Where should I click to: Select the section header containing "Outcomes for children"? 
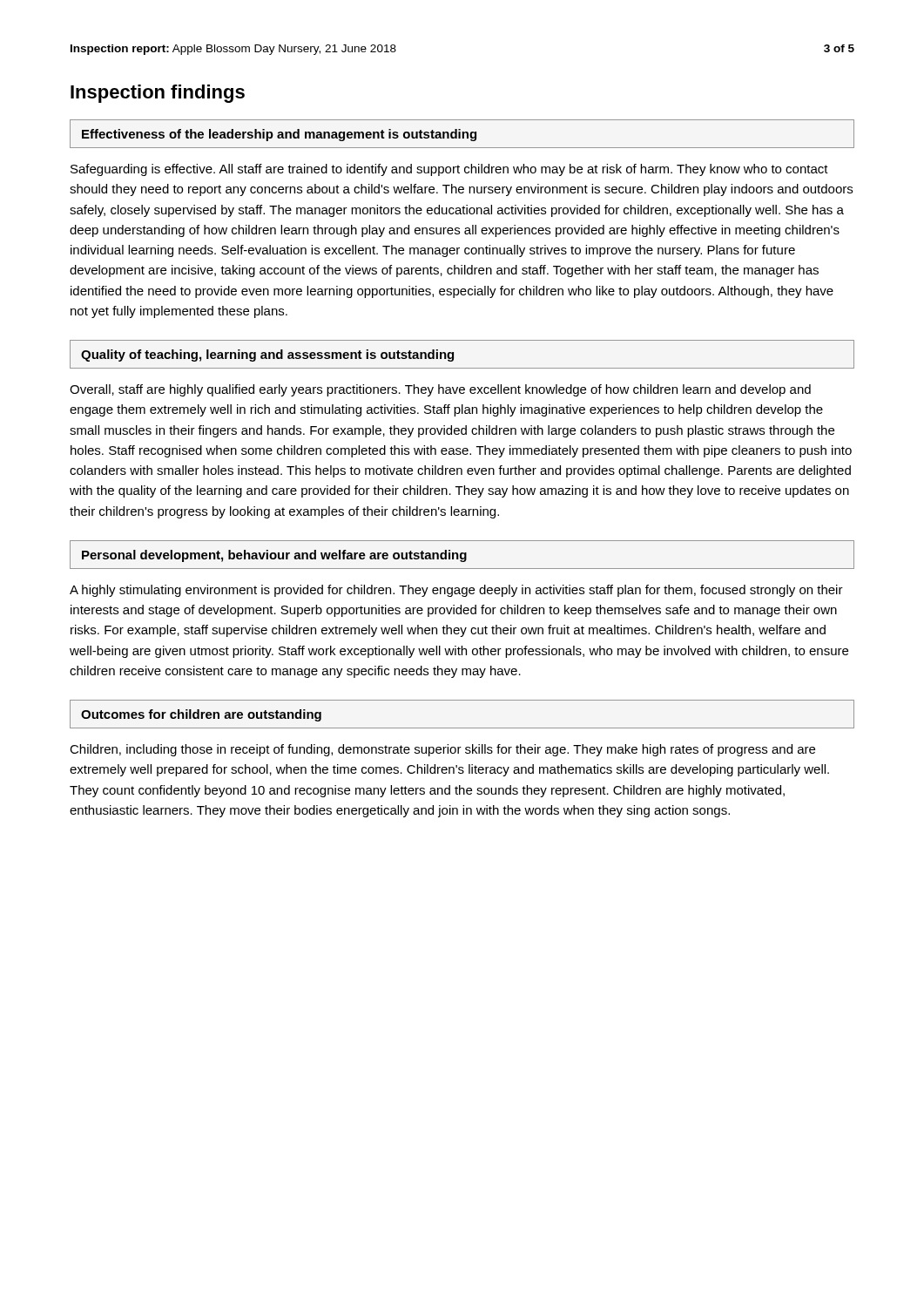201,714
